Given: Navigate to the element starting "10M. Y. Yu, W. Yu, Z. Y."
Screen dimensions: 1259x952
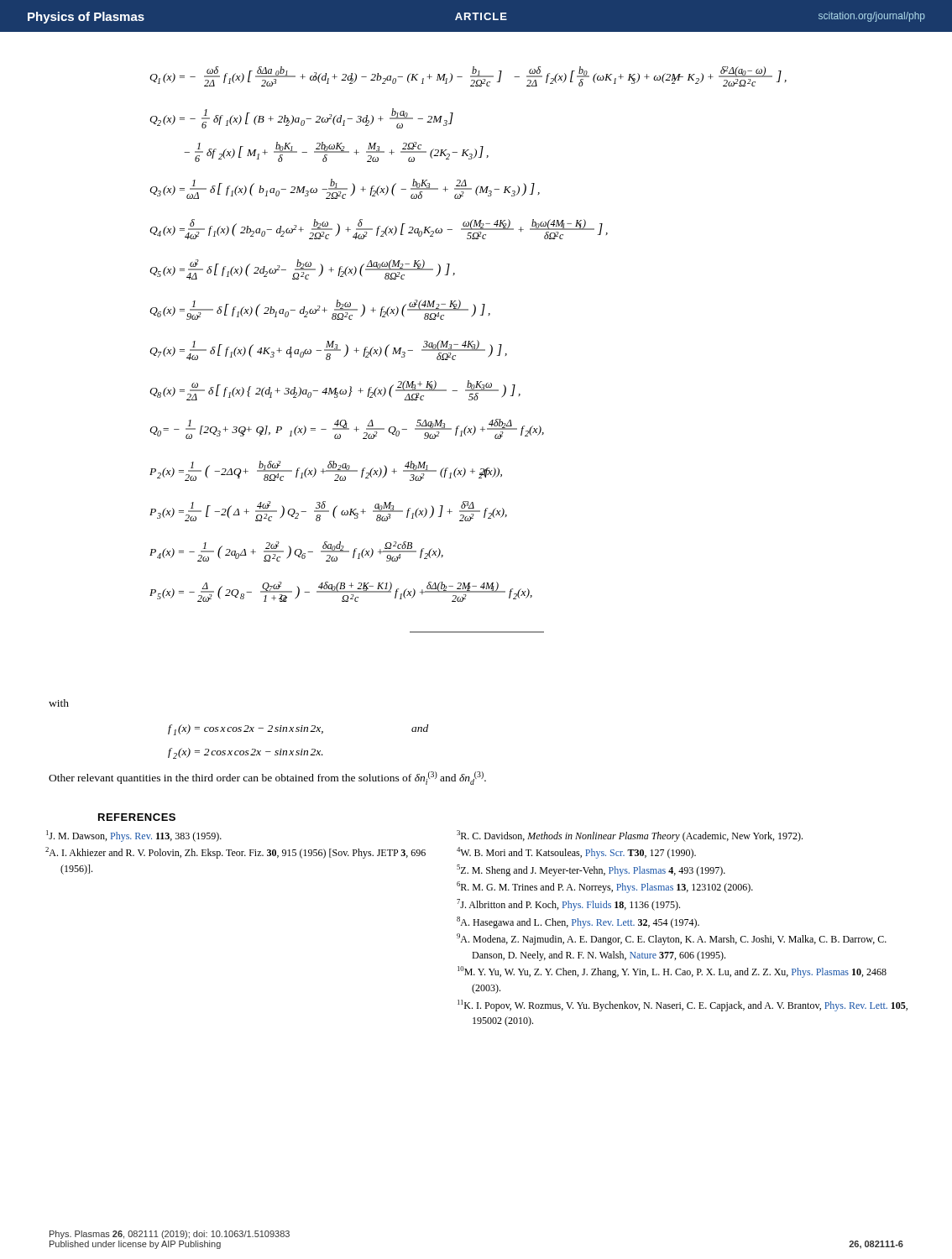Looking at the screenshot, I should coord(672,979).
